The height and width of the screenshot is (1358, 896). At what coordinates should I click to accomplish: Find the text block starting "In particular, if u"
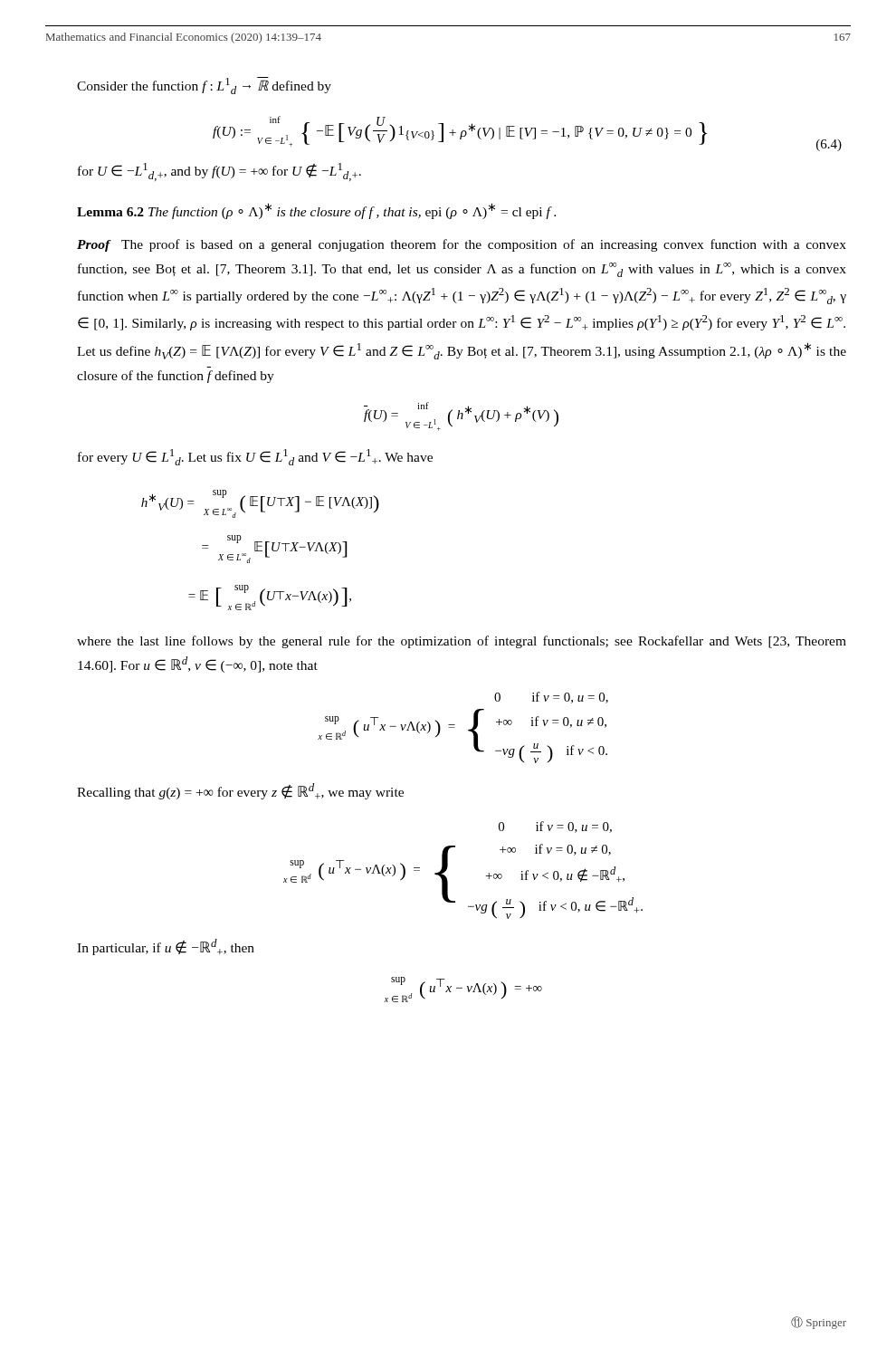pos(166,947)
